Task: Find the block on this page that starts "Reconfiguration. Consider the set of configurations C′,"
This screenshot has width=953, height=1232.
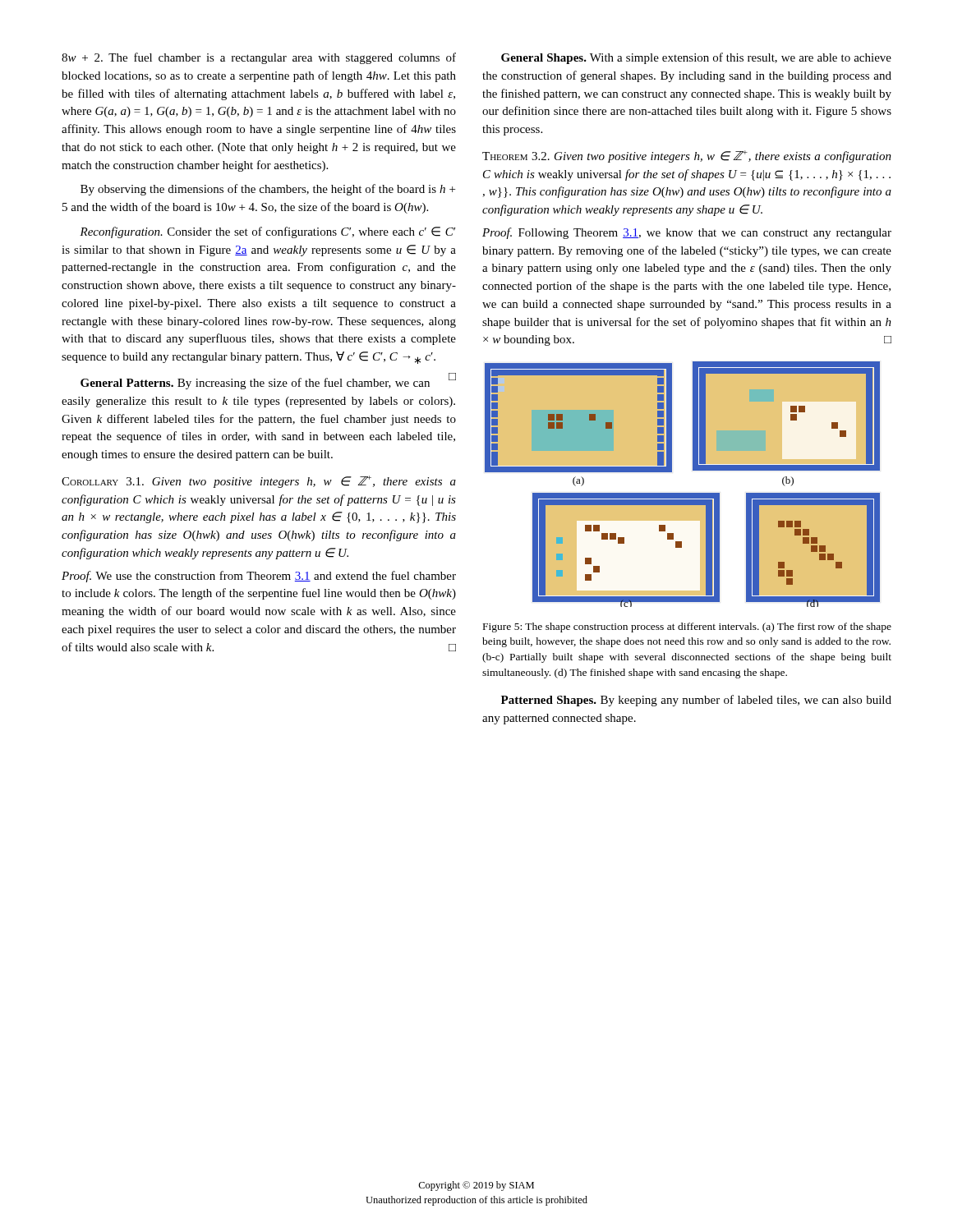Action: point(259,296)
